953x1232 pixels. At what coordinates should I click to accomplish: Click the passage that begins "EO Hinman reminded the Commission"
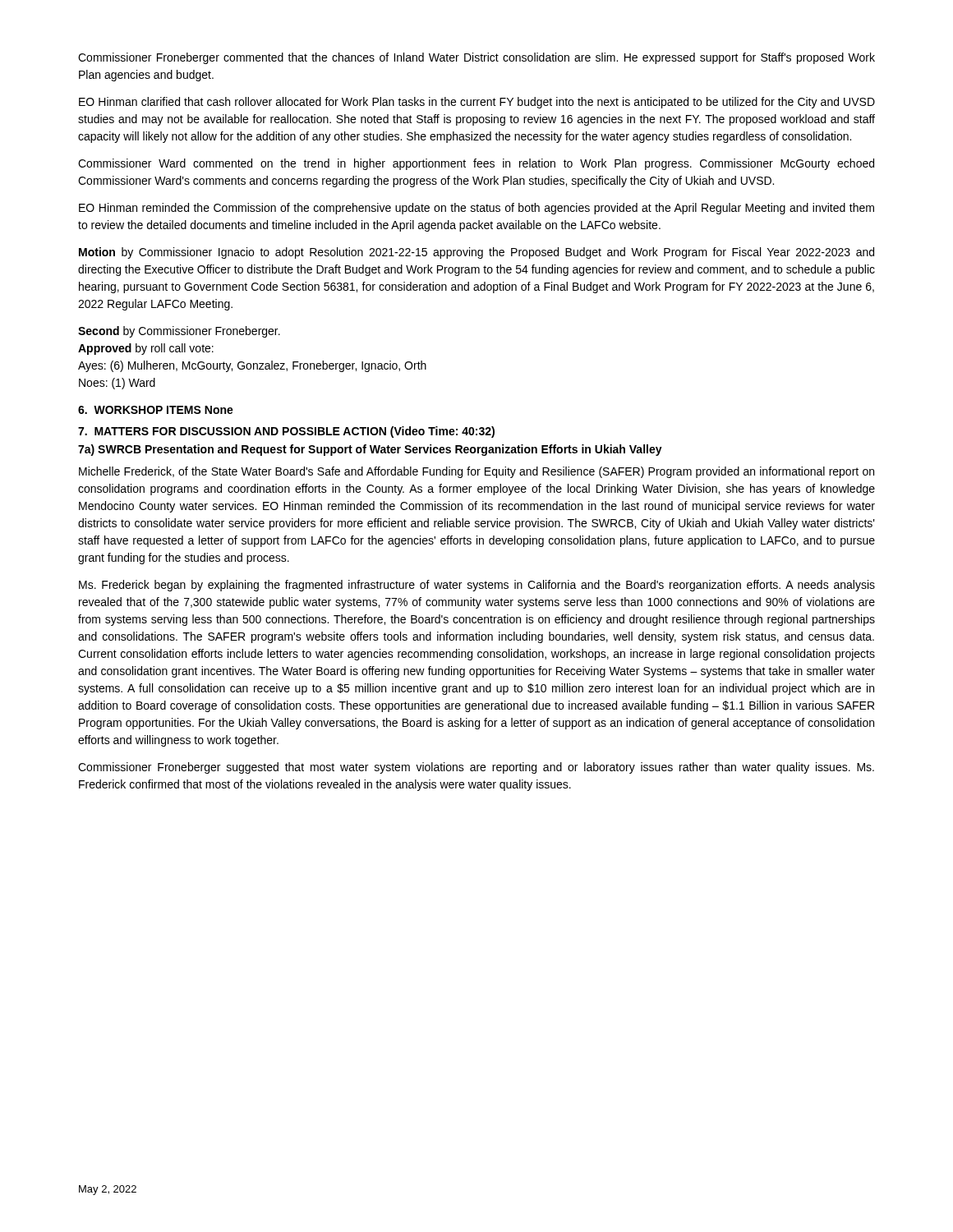point(476,216)
